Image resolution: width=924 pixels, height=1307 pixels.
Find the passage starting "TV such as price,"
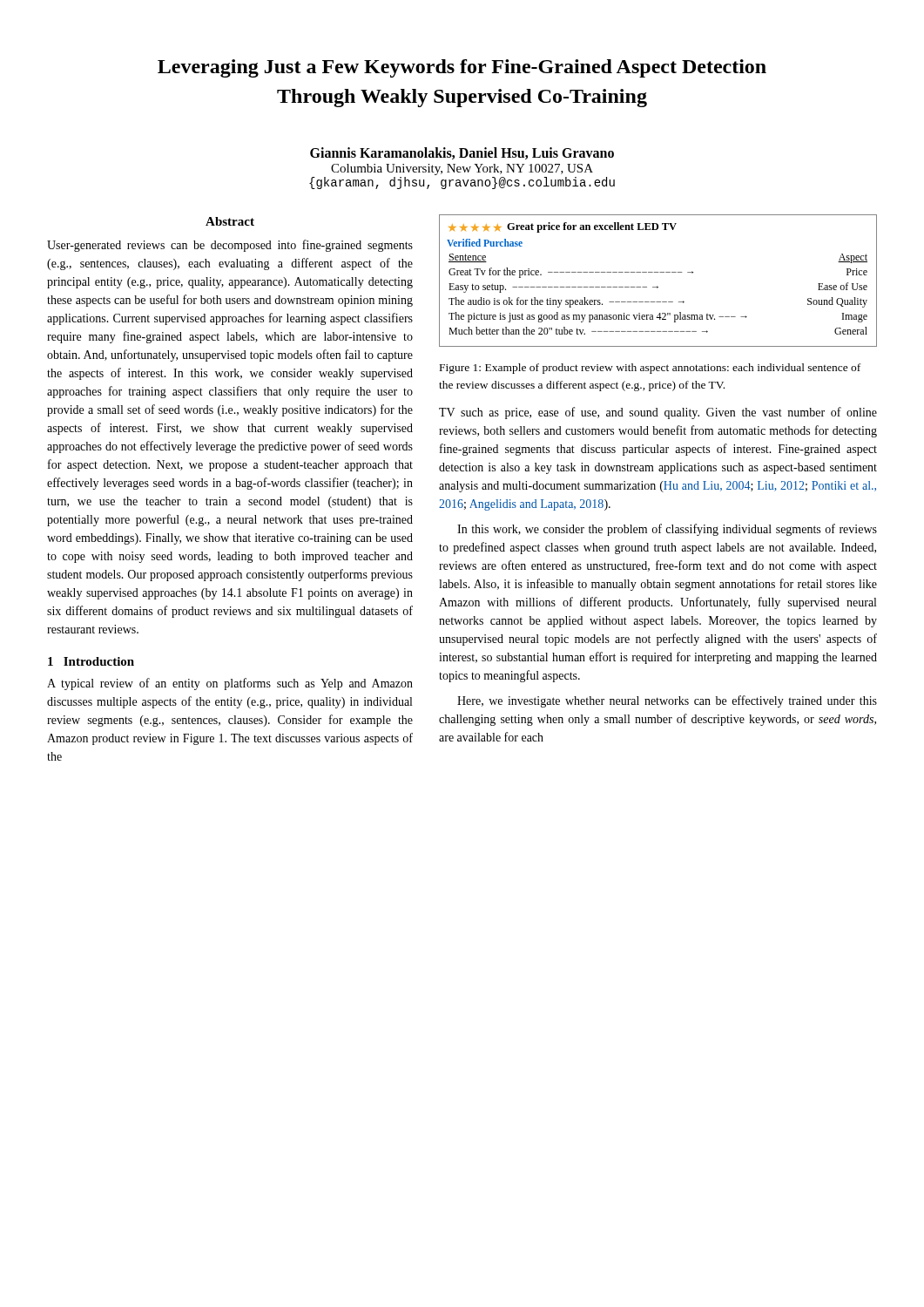click(658, 575)
